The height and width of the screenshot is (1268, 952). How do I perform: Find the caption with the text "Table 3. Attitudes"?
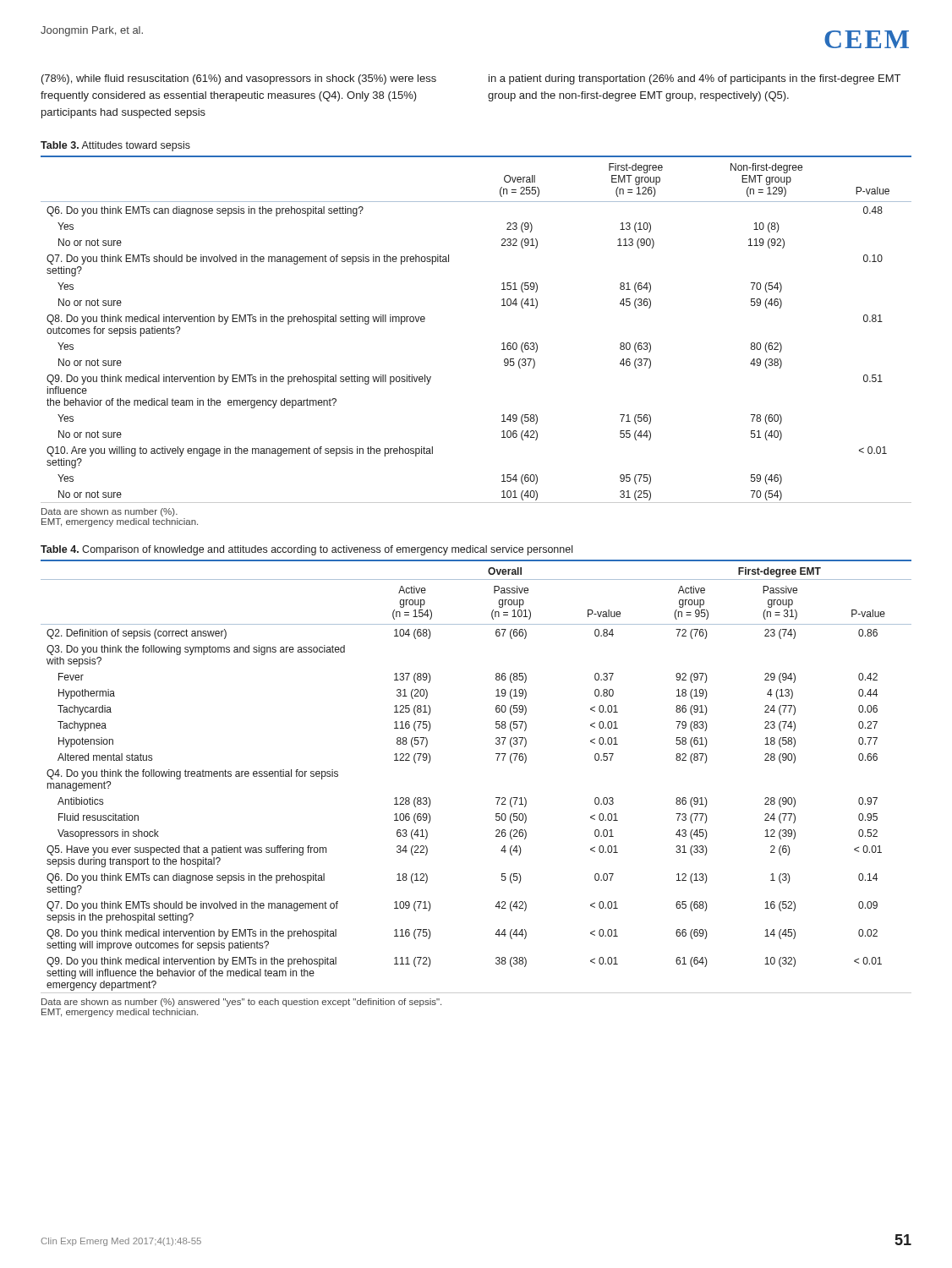point(115,146)
